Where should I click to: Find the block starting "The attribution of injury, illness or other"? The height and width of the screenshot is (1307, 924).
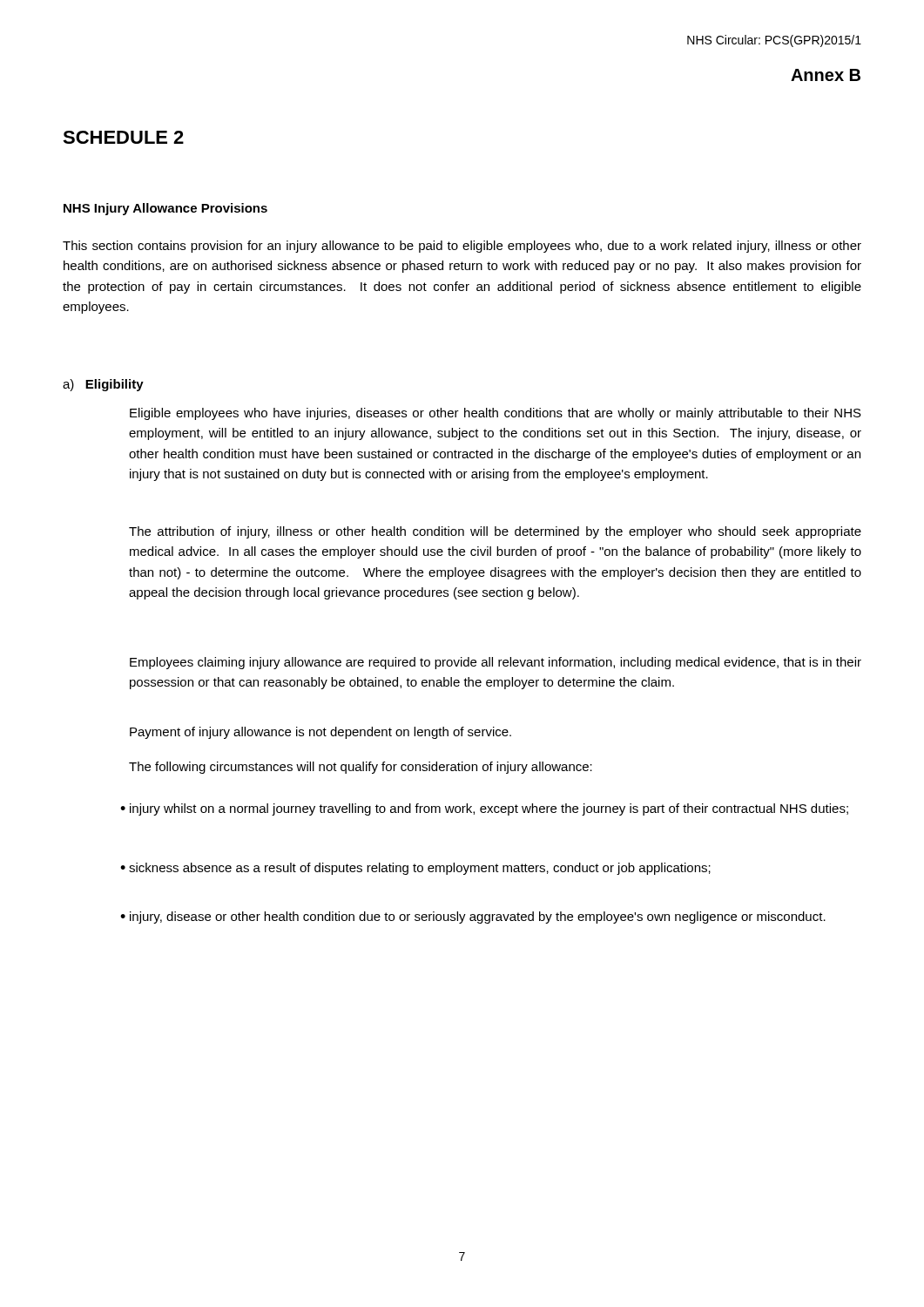(495, 561)
